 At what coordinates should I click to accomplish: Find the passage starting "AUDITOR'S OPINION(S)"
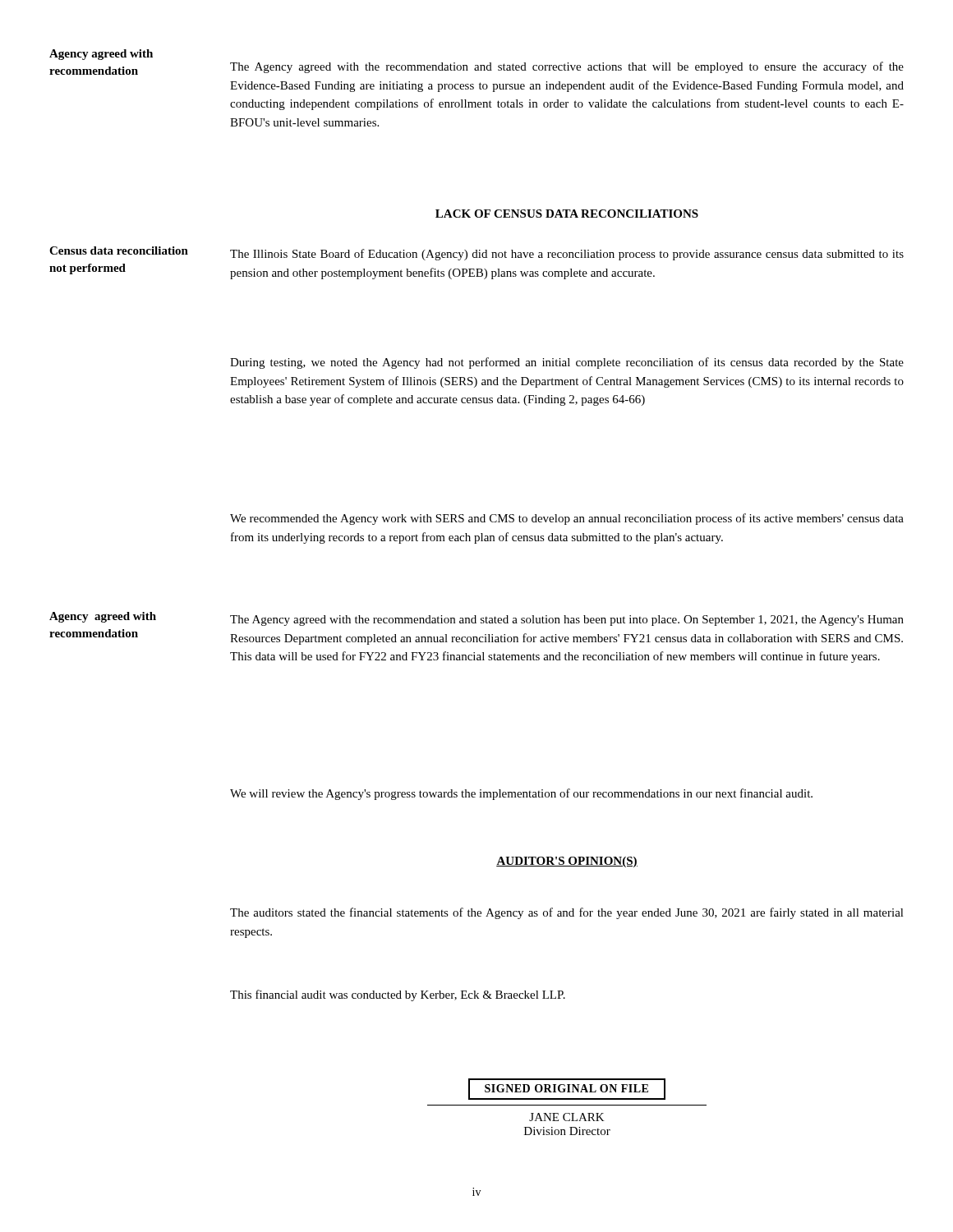pos(567,861)
